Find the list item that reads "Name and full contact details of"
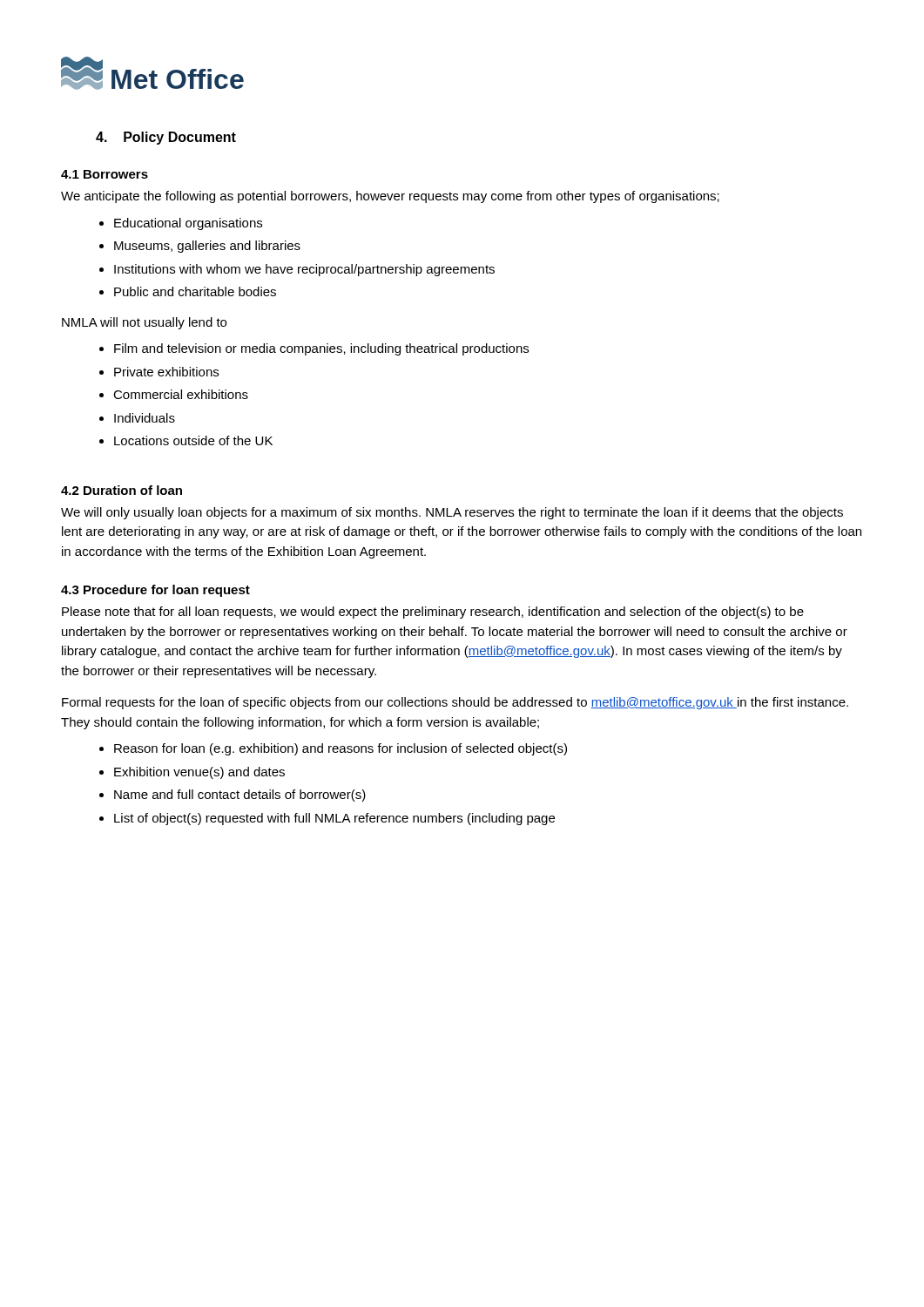This screenshot has height=1307, width=924. tap(240, 794)
